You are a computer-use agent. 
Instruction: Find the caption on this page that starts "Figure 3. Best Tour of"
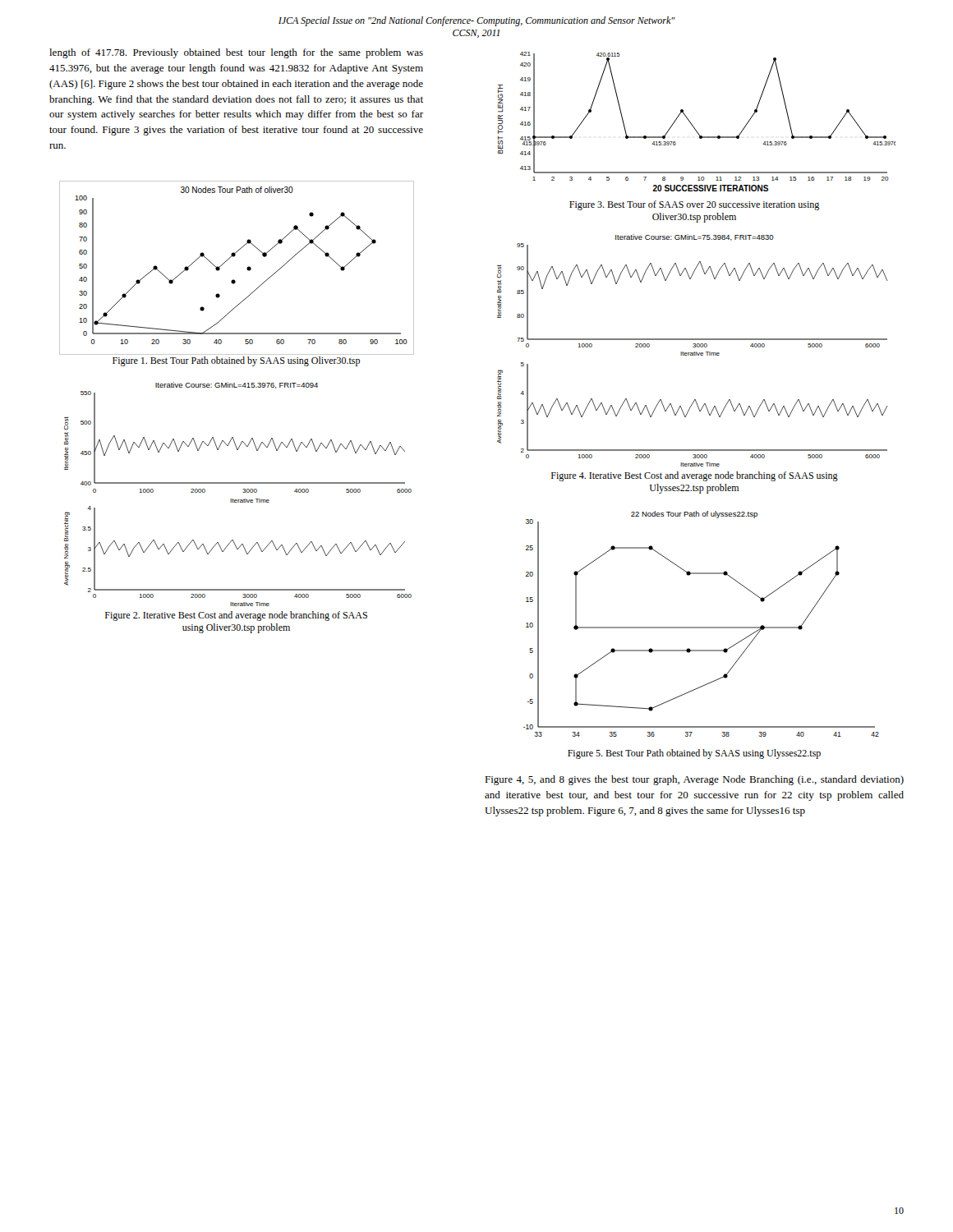coord(694,211)
